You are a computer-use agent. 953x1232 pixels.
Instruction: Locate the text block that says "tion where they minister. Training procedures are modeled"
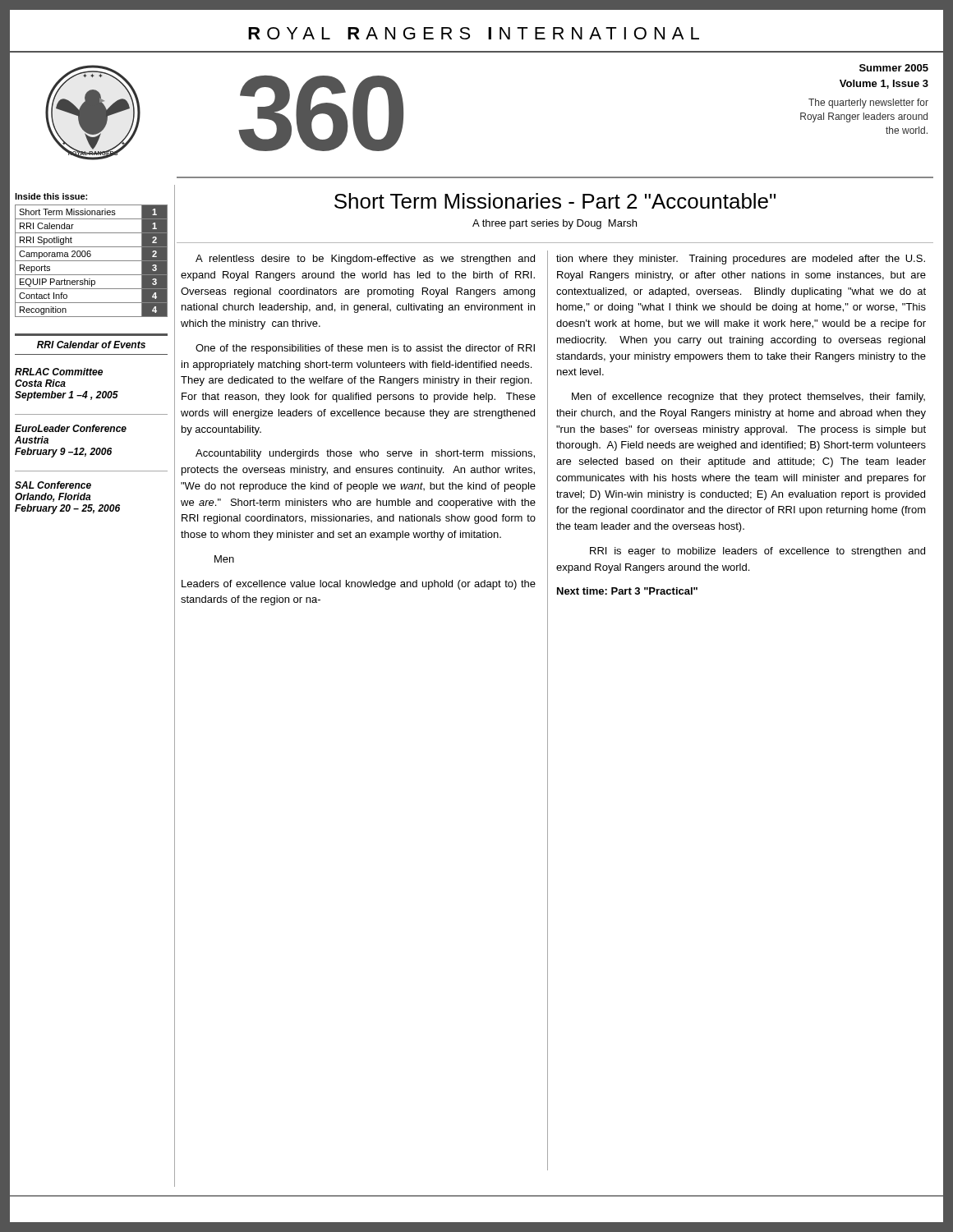pos(741,315)
